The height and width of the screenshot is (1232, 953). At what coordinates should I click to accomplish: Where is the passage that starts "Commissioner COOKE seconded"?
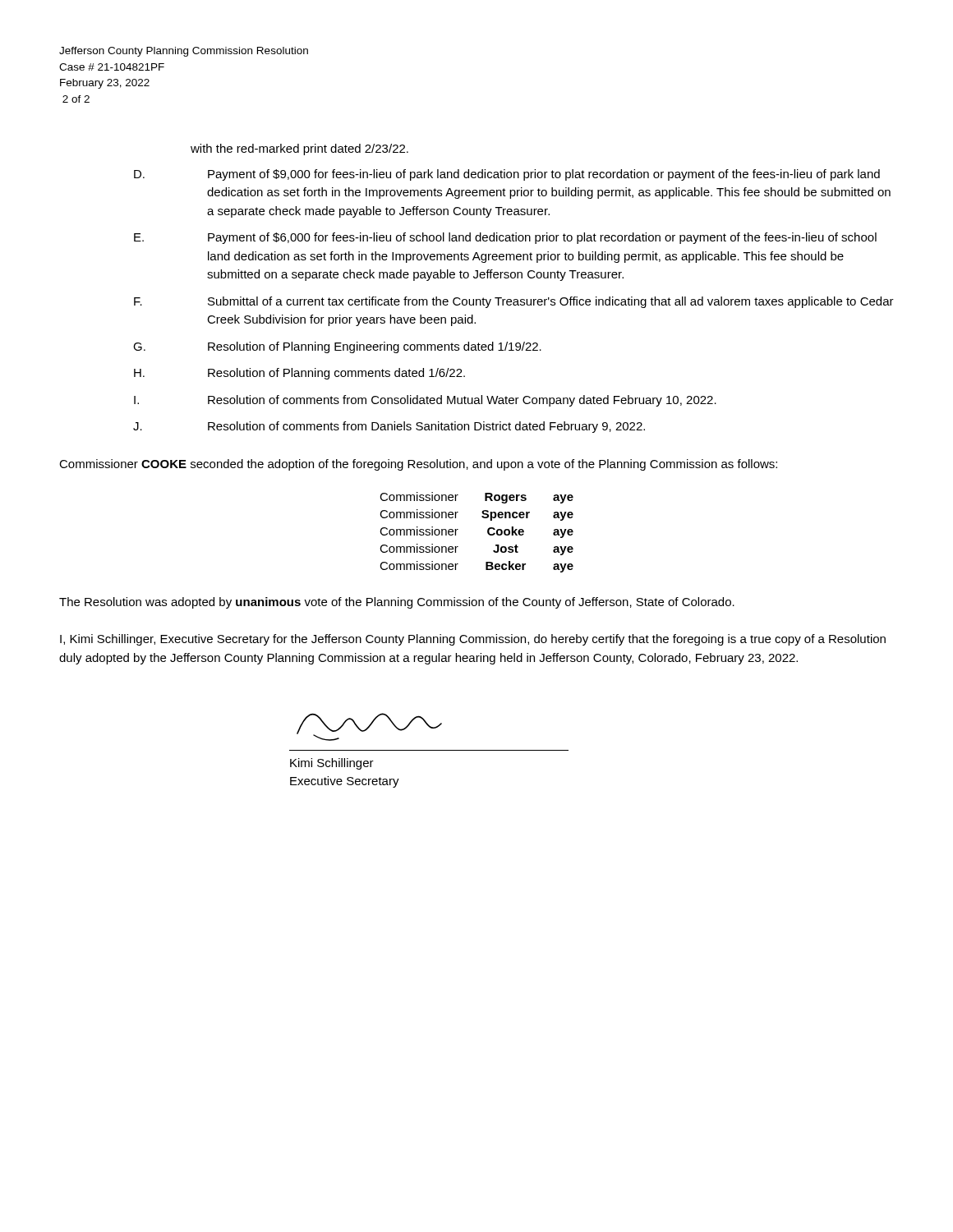pyautogui.click(x=419, y=463)
